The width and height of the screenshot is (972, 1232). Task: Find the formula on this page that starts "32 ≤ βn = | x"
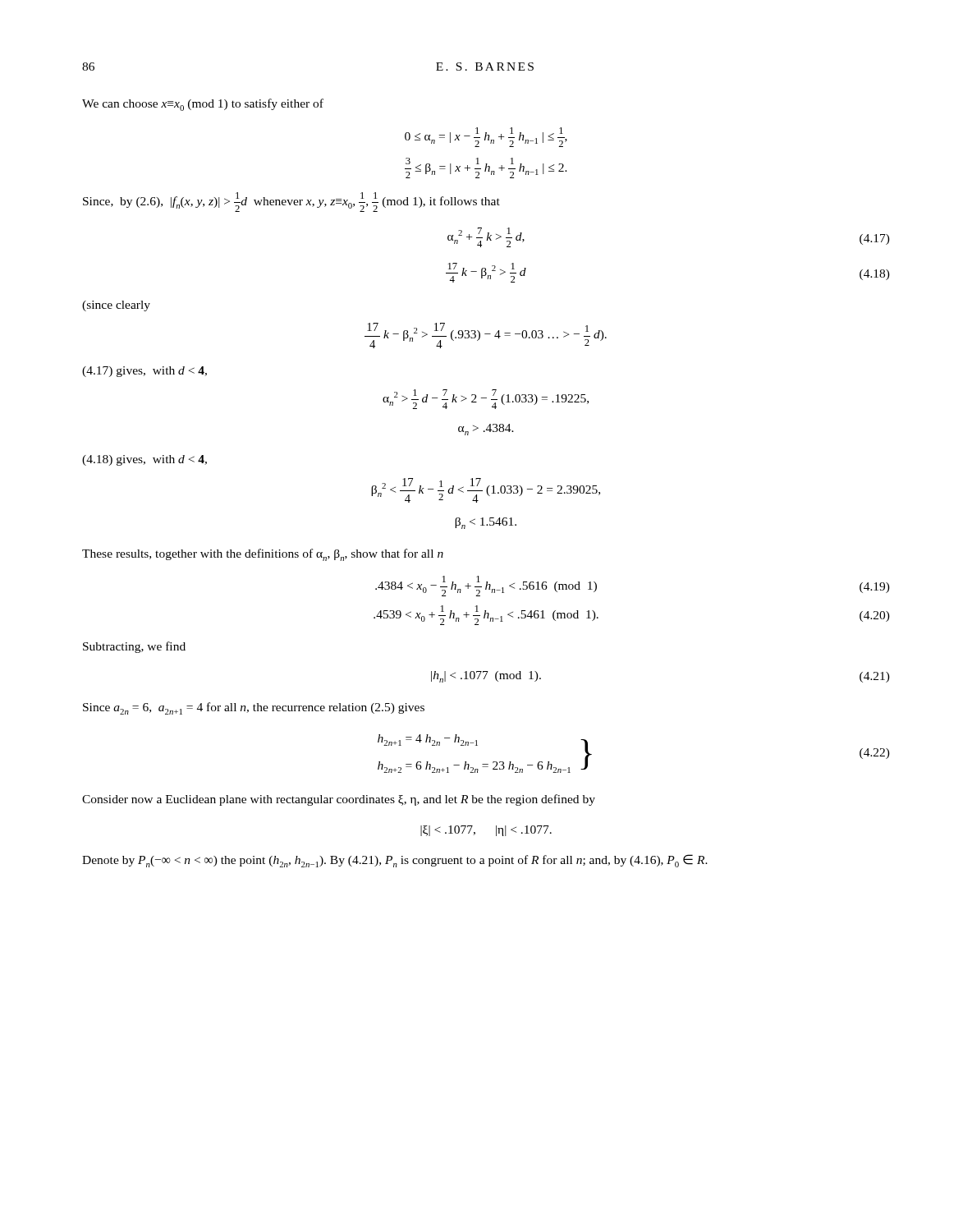[x=486, y=168]
